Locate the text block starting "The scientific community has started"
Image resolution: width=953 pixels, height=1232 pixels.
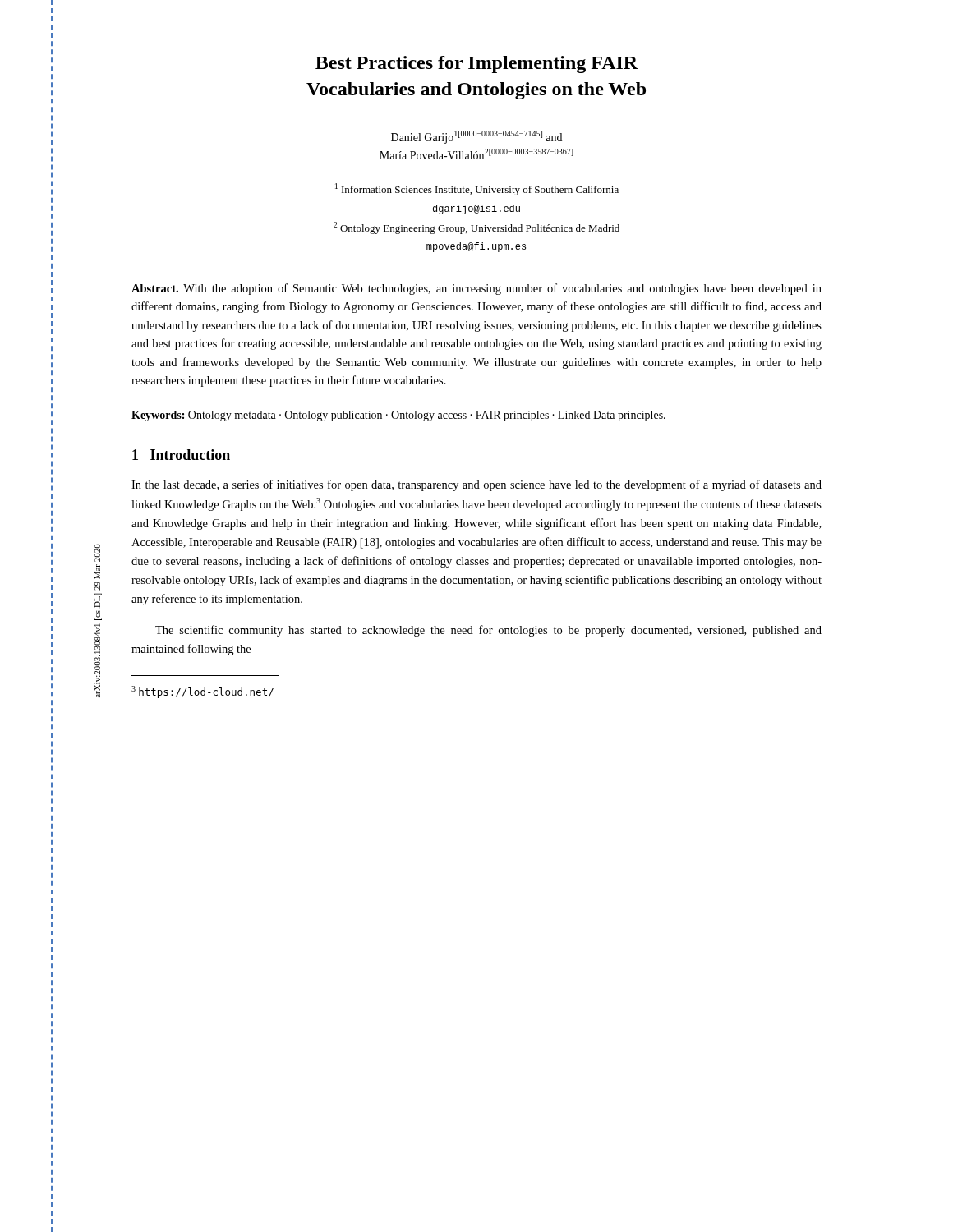[x=476, y=639]
